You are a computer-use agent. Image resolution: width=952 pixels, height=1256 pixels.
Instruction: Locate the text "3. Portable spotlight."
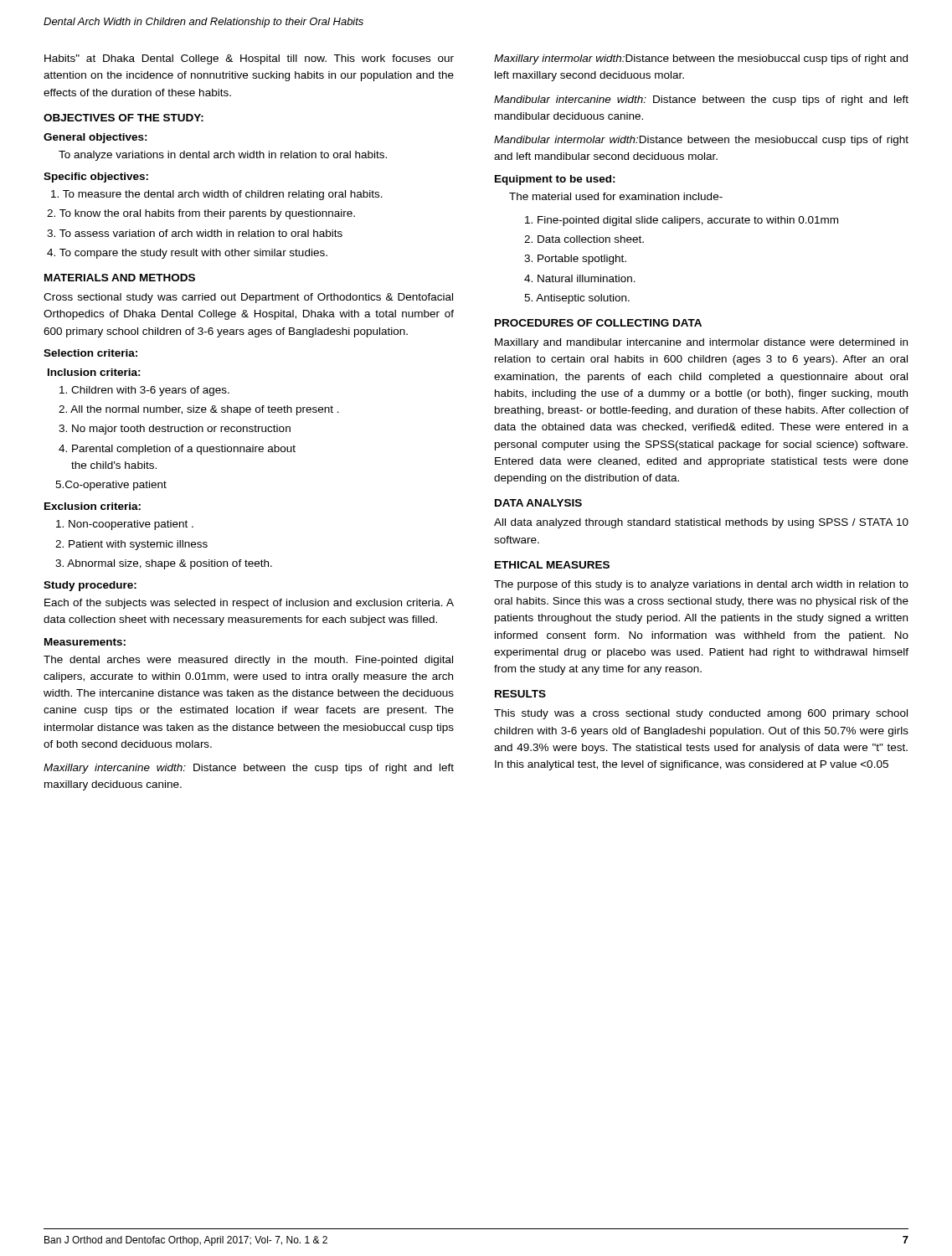click(x=575, y=260)
